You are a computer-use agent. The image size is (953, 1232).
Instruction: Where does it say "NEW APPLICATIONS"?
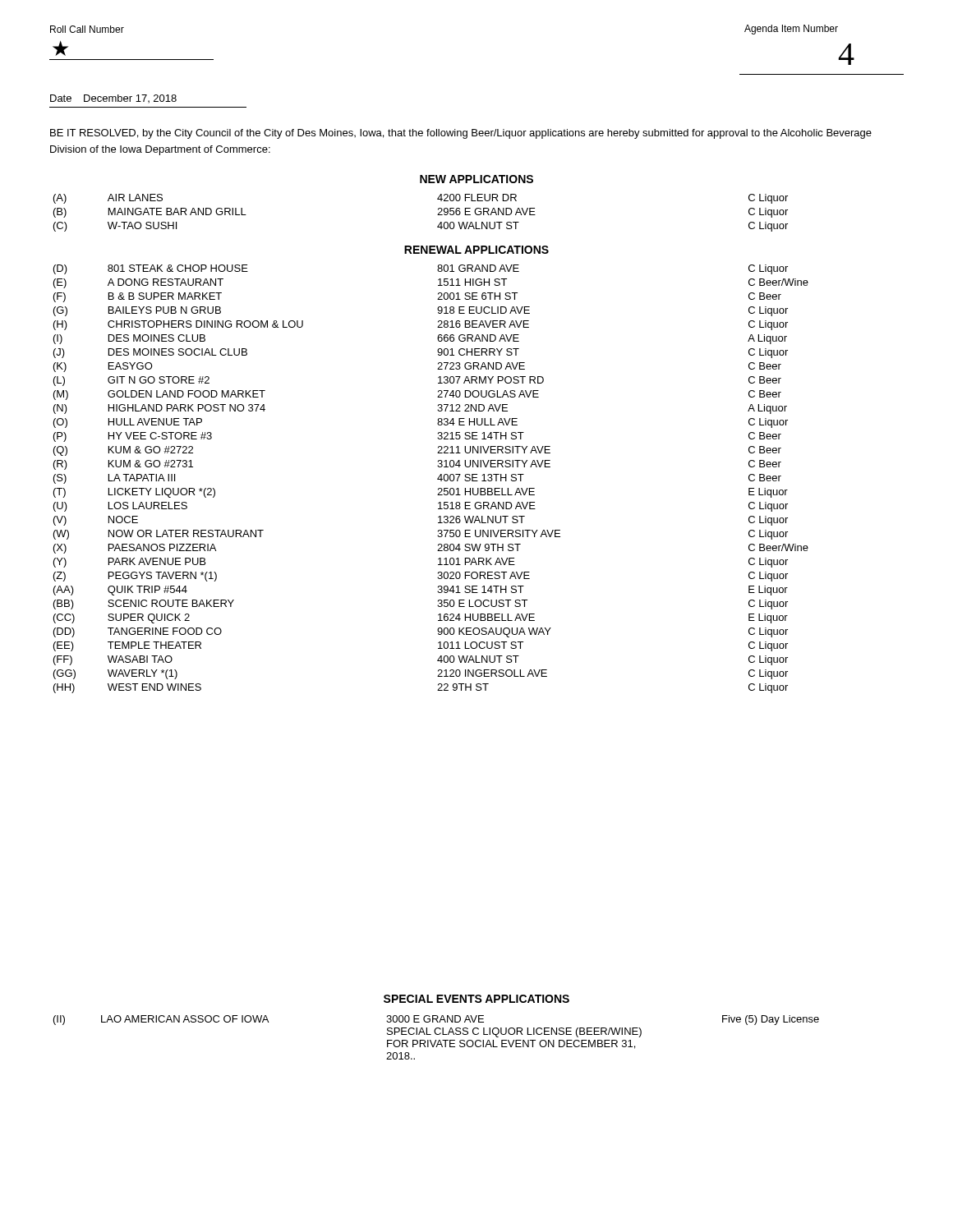(x=476, y=179)
